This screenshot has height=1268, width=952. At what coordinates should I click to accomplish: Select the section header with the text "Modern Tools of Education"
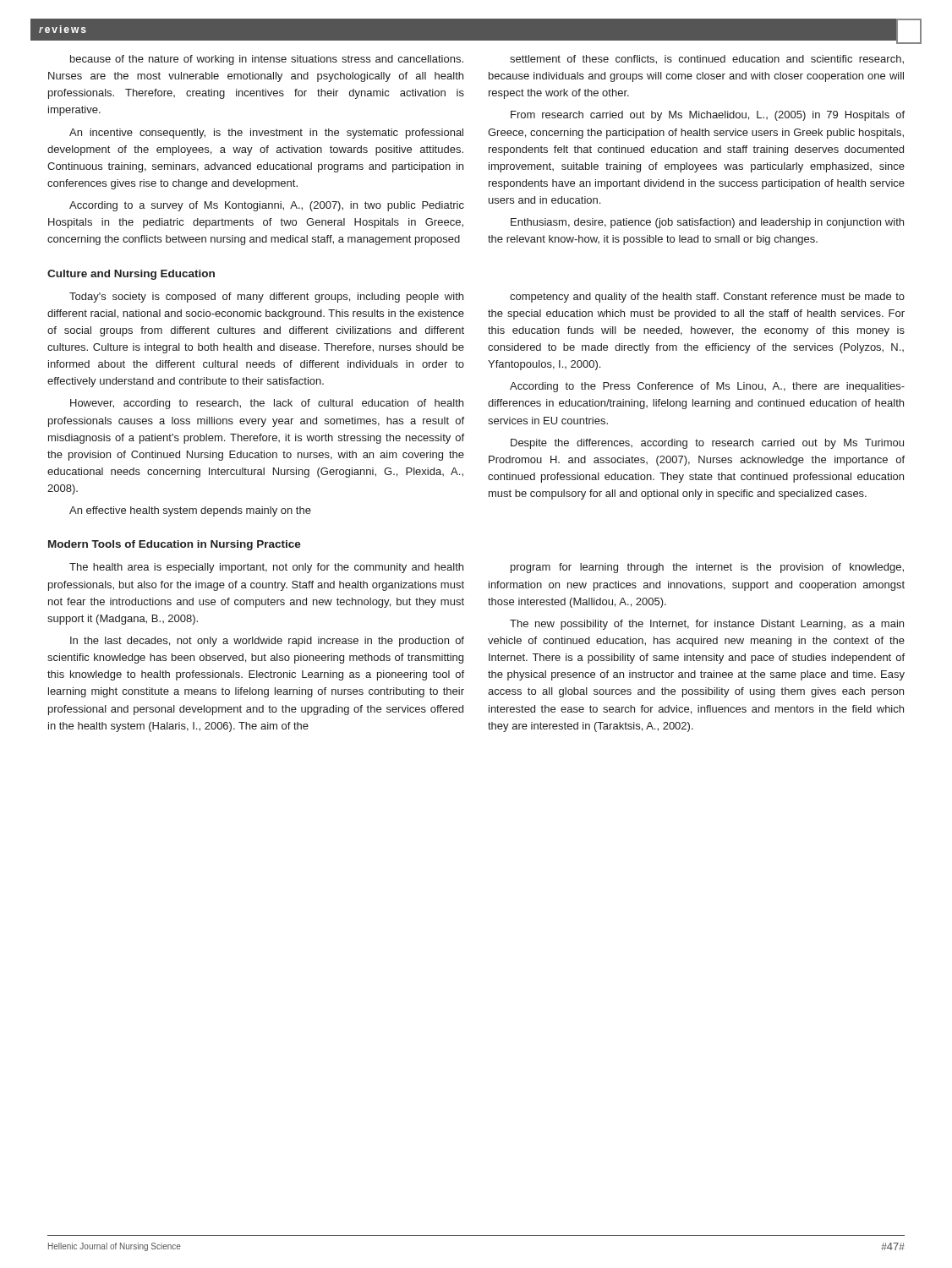[174, 544]
